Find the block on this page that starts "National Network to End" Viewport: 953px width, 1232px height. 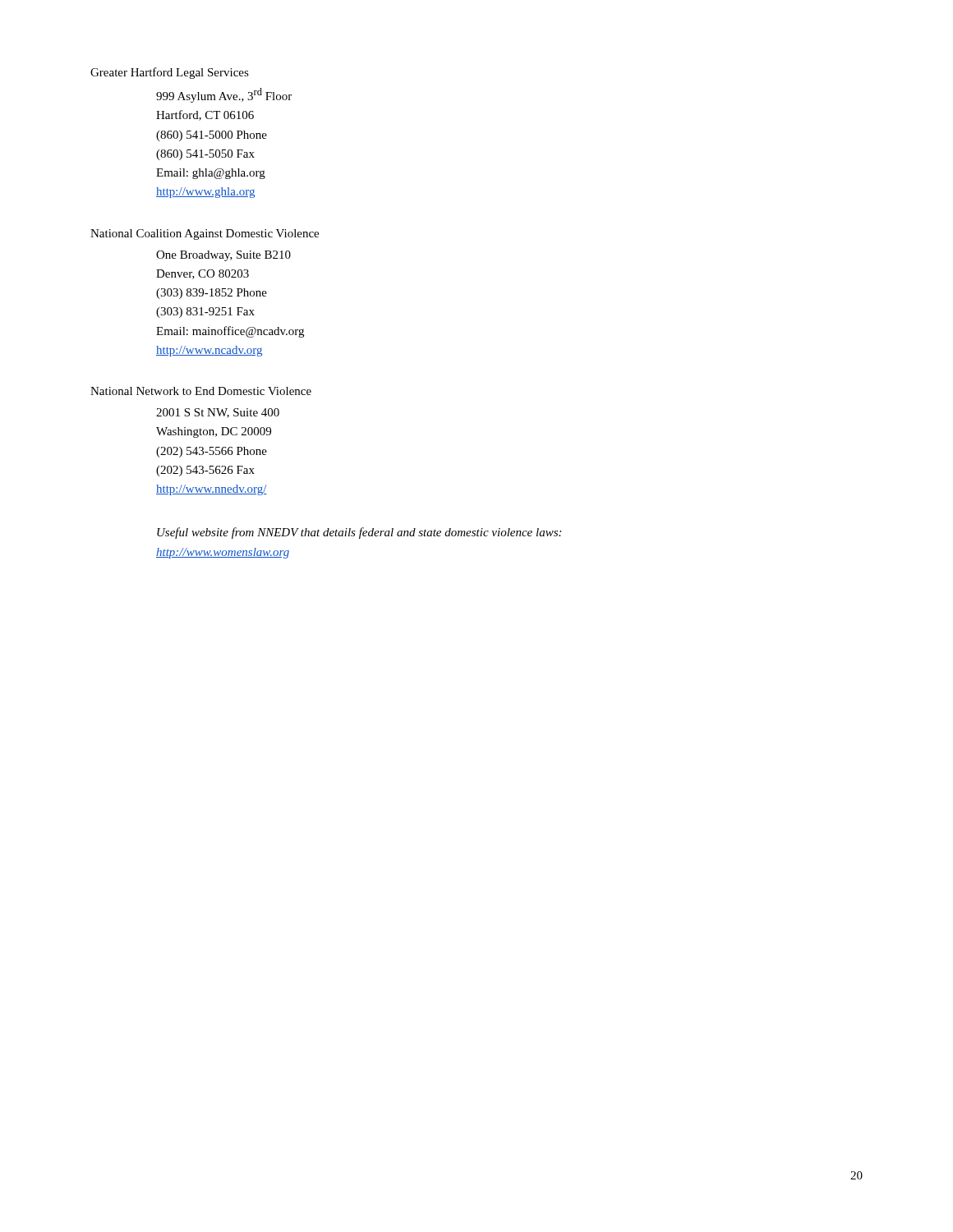click(x=201, y=391)
